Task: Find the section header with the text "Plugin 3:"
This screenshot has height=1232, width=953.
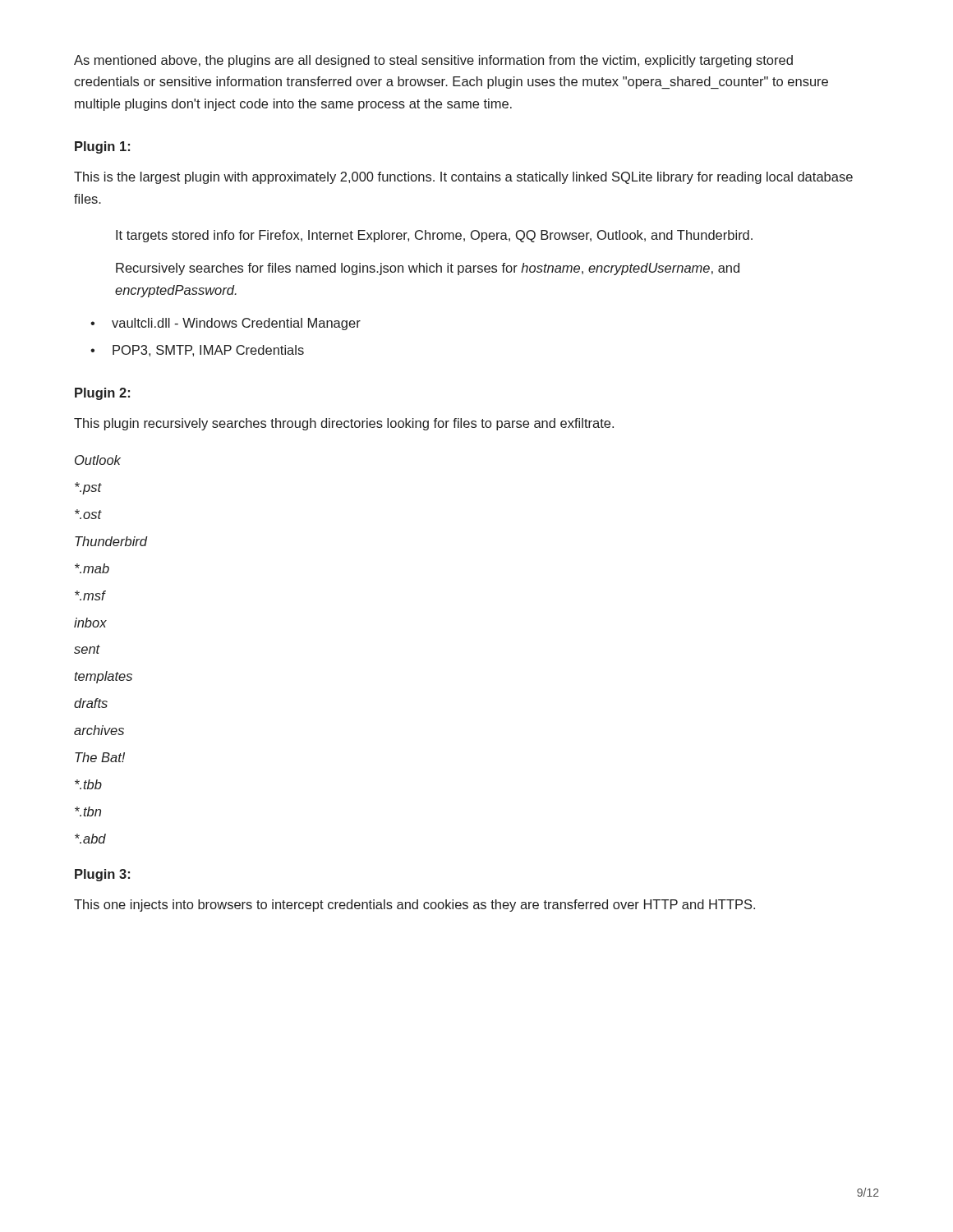Action: (x=103, y=874)
